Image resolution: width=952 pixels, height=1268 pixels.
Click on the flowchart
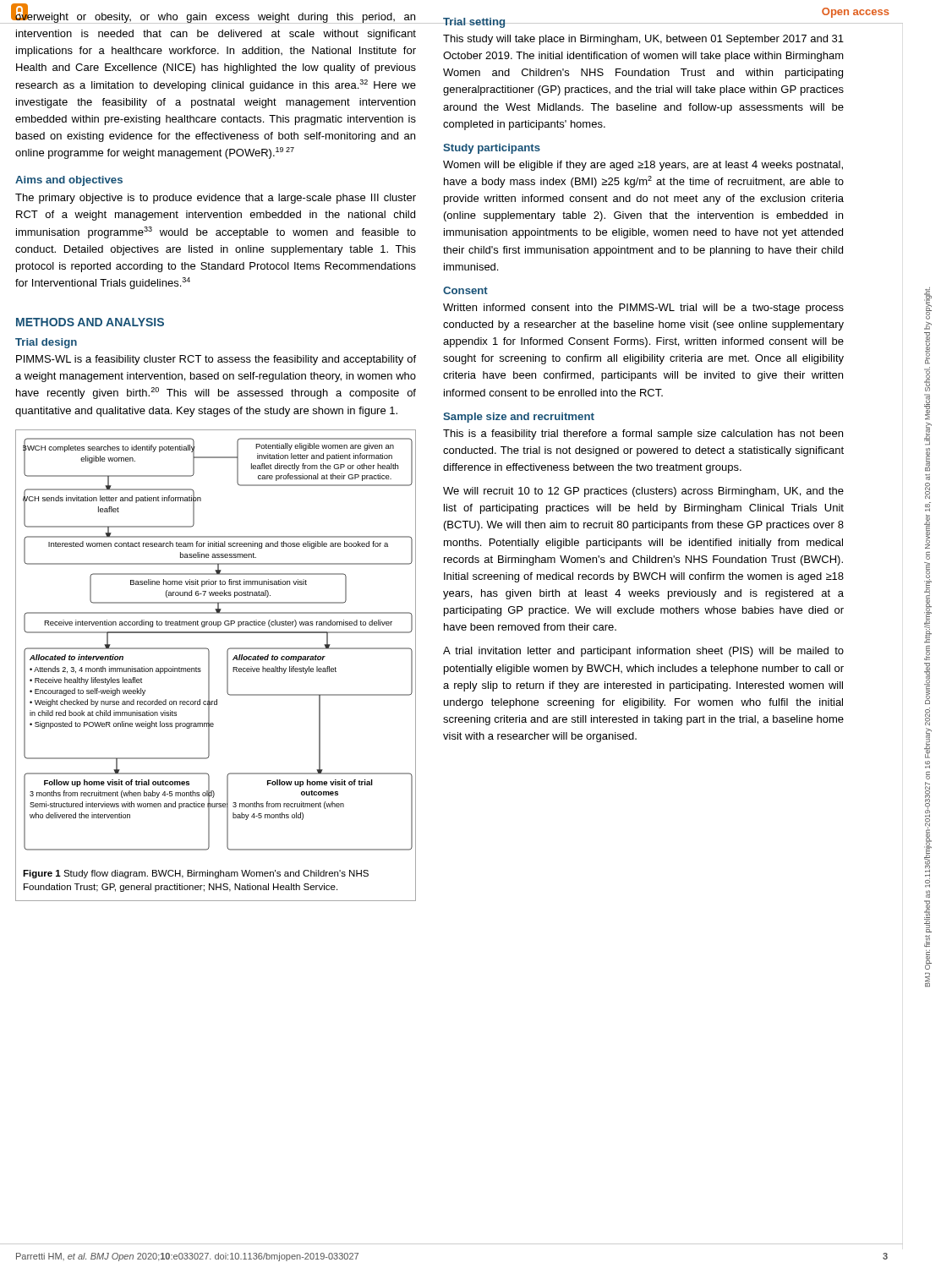[216, 665]
